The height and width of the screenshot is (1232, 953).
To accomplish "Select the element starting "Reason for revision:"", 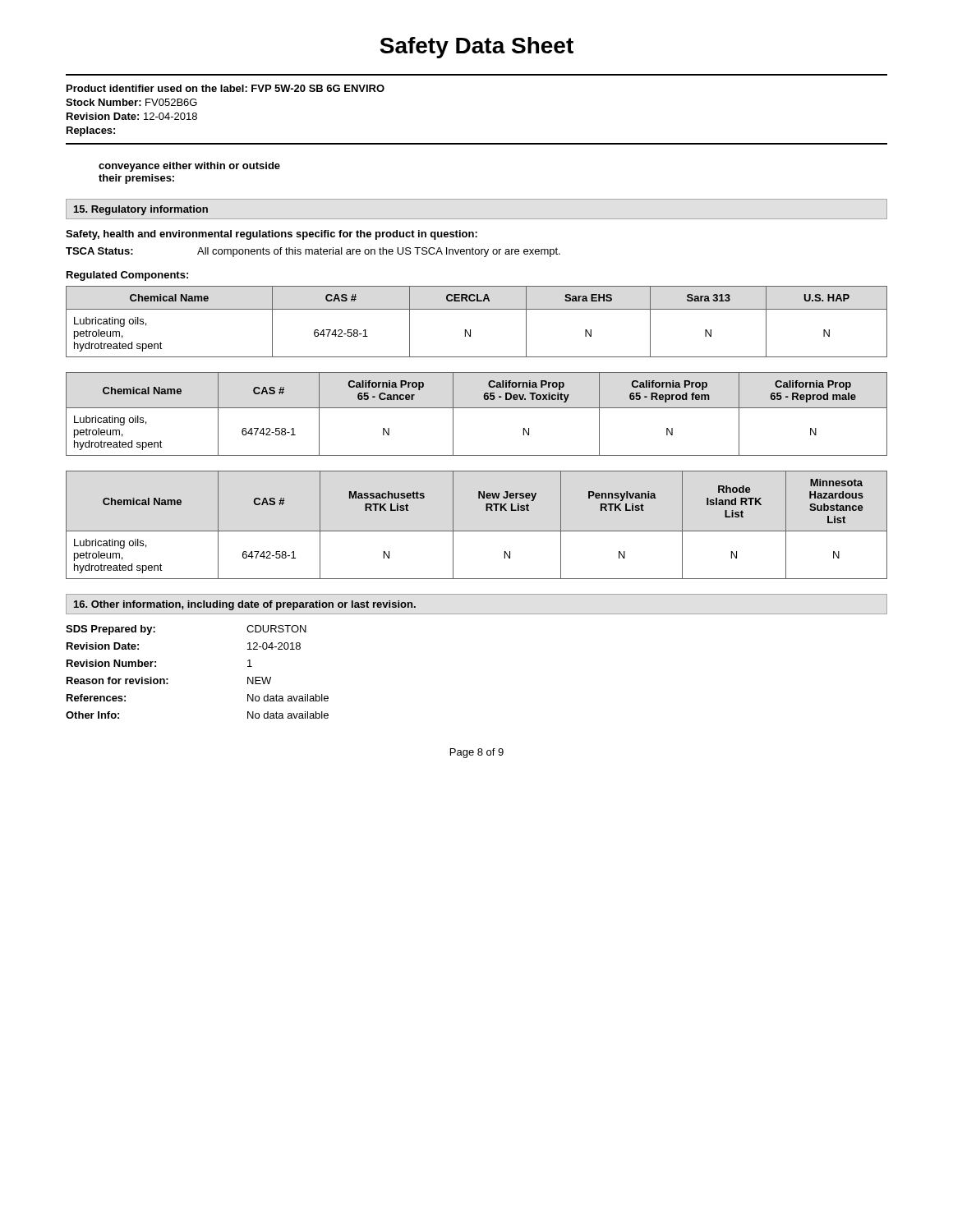I will point(169,680).
